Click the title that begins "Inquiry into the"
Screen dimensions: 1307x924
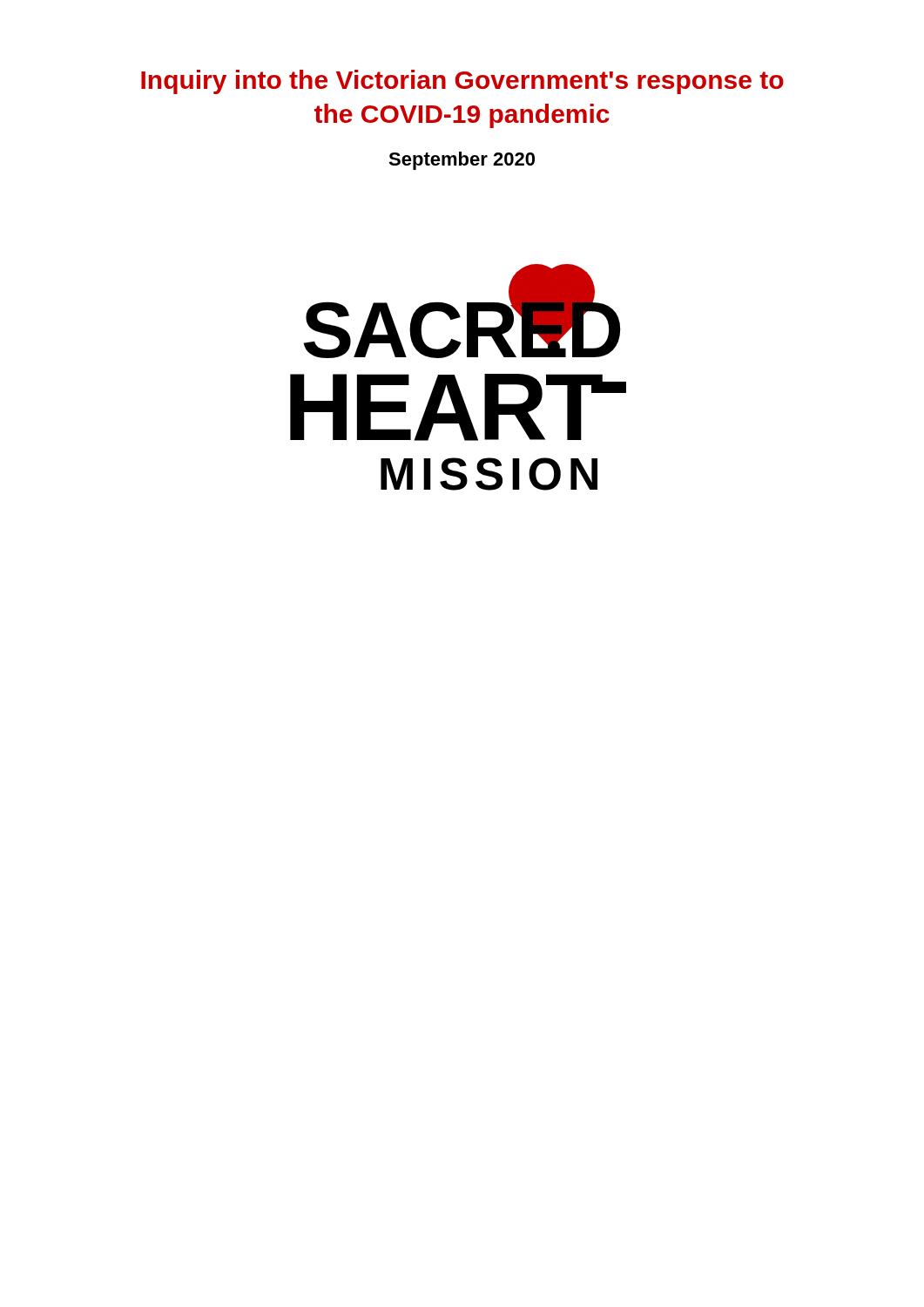[462, 117]
